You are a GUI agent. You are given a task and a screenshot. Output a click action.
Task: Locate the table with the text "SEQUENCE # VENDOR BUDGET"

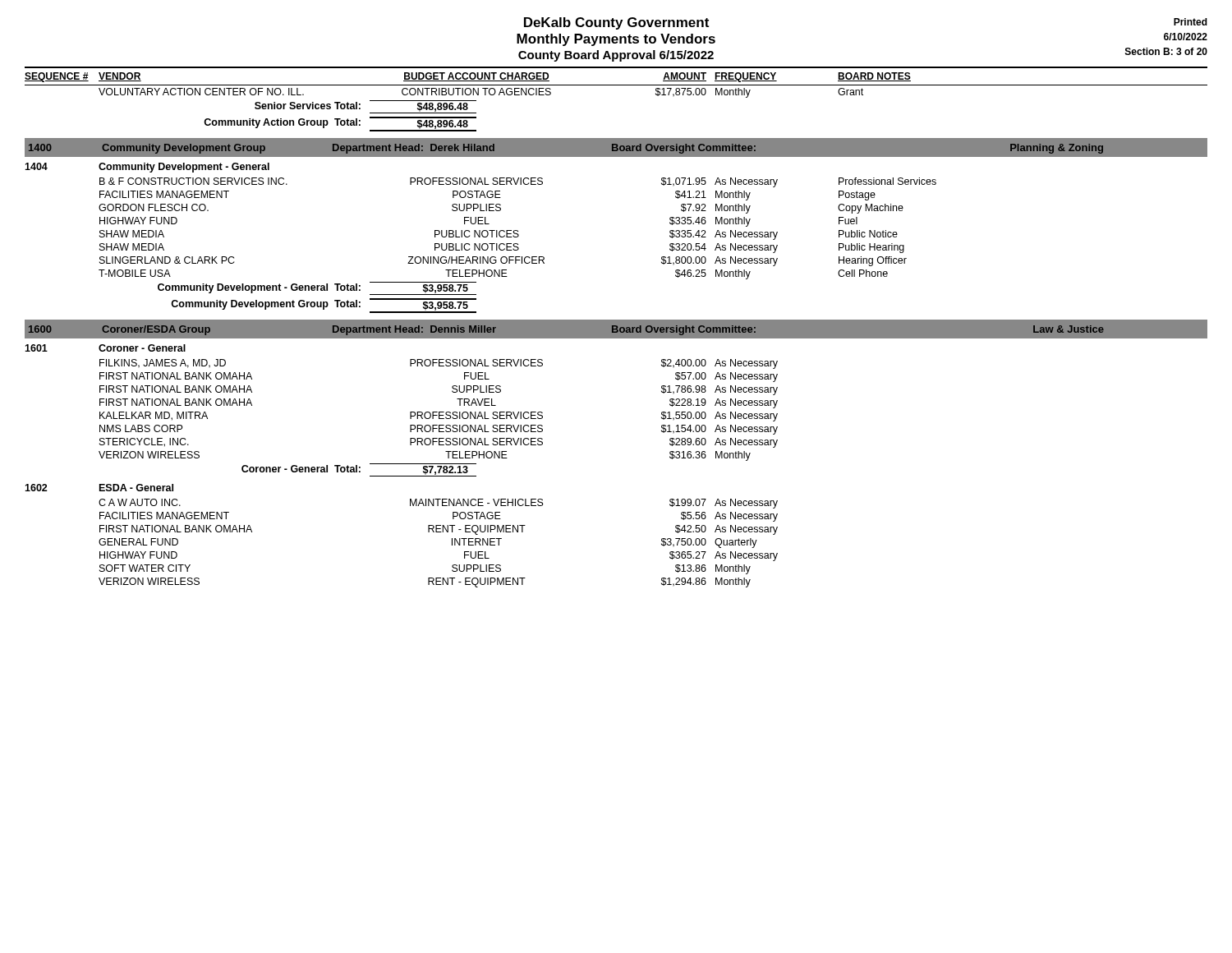(616, 76)
